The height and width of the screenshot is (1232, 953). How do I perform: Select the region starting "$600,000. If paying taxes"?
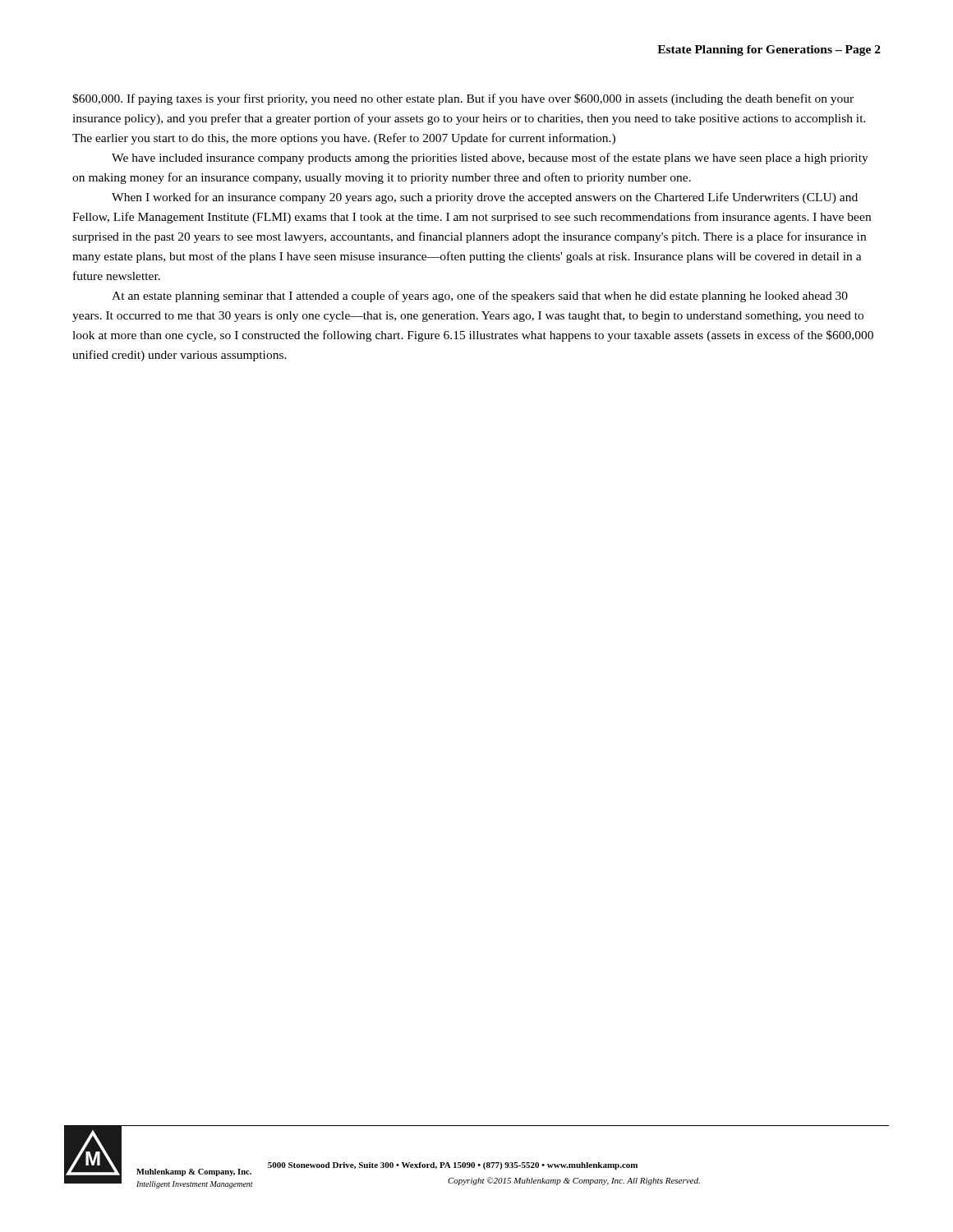(476, 118)
